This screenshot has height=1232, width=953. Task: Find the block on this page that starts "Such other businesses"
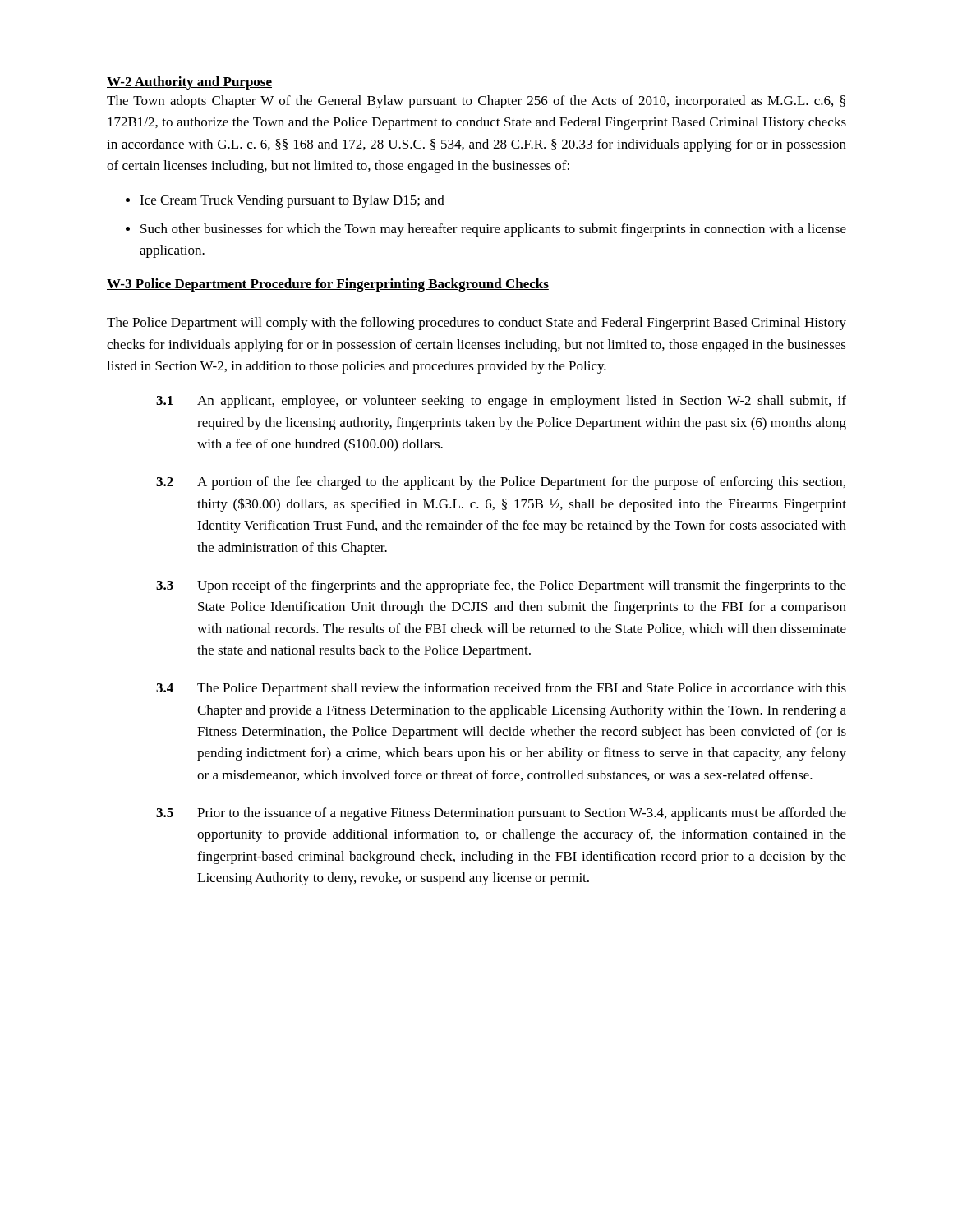pos(493,239)
